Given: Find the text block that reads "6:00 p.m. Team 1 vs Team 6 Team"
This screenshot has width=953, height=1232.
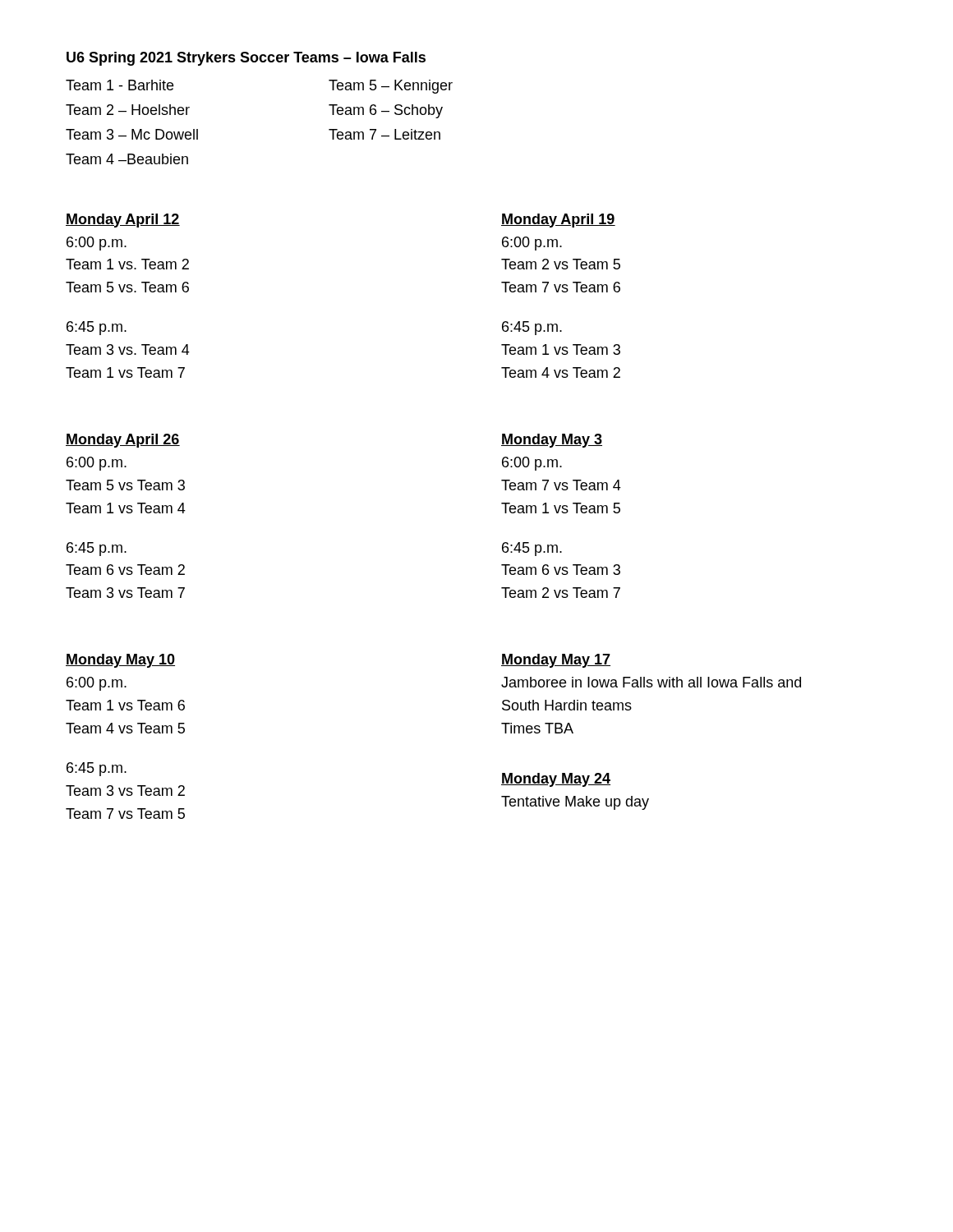Looking at the screenshot, I should tap(97, 684).
